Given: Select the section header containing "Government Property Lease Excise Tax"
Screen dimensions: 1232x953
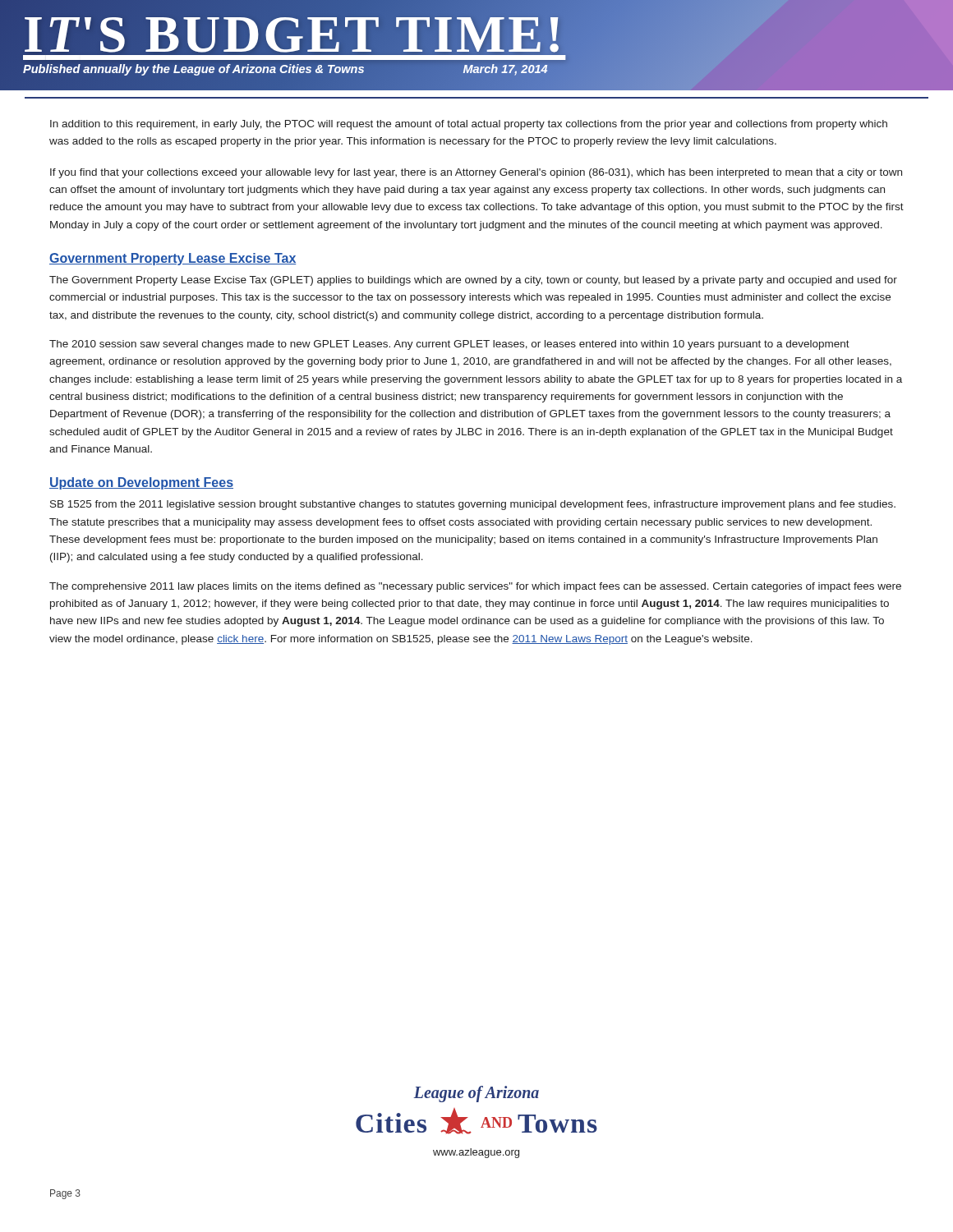Looking at the screenshot, I should [173, 258].
